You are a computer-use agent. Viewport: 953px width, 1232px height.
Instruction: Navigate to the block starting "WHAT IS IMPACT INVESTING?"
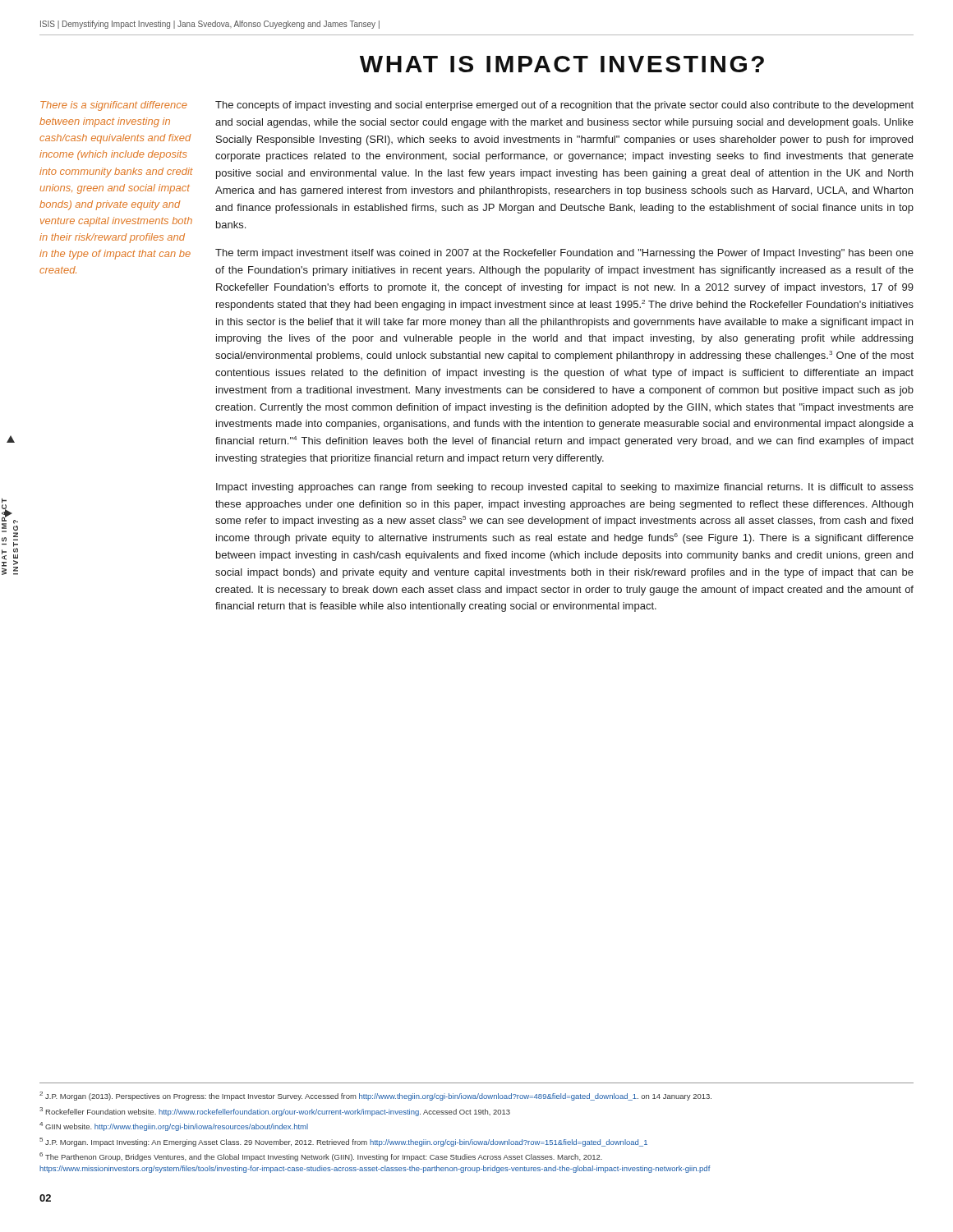click(x=564, y=64)
